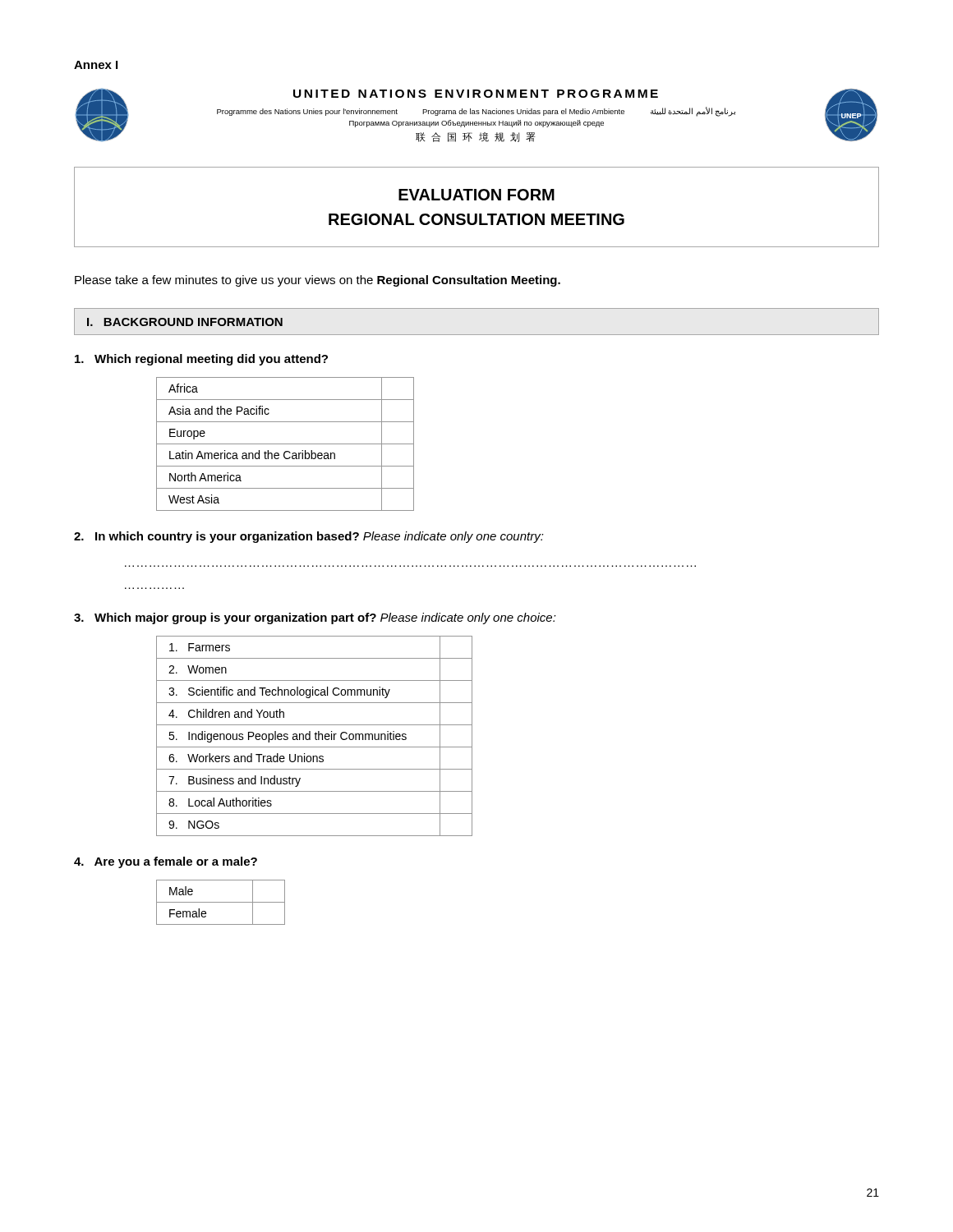The height and width of the screenshot is (1232, 953).
Task: Find "I. BACKGROUND INFORMATION" on this page
Action: (x=185, y=322)
